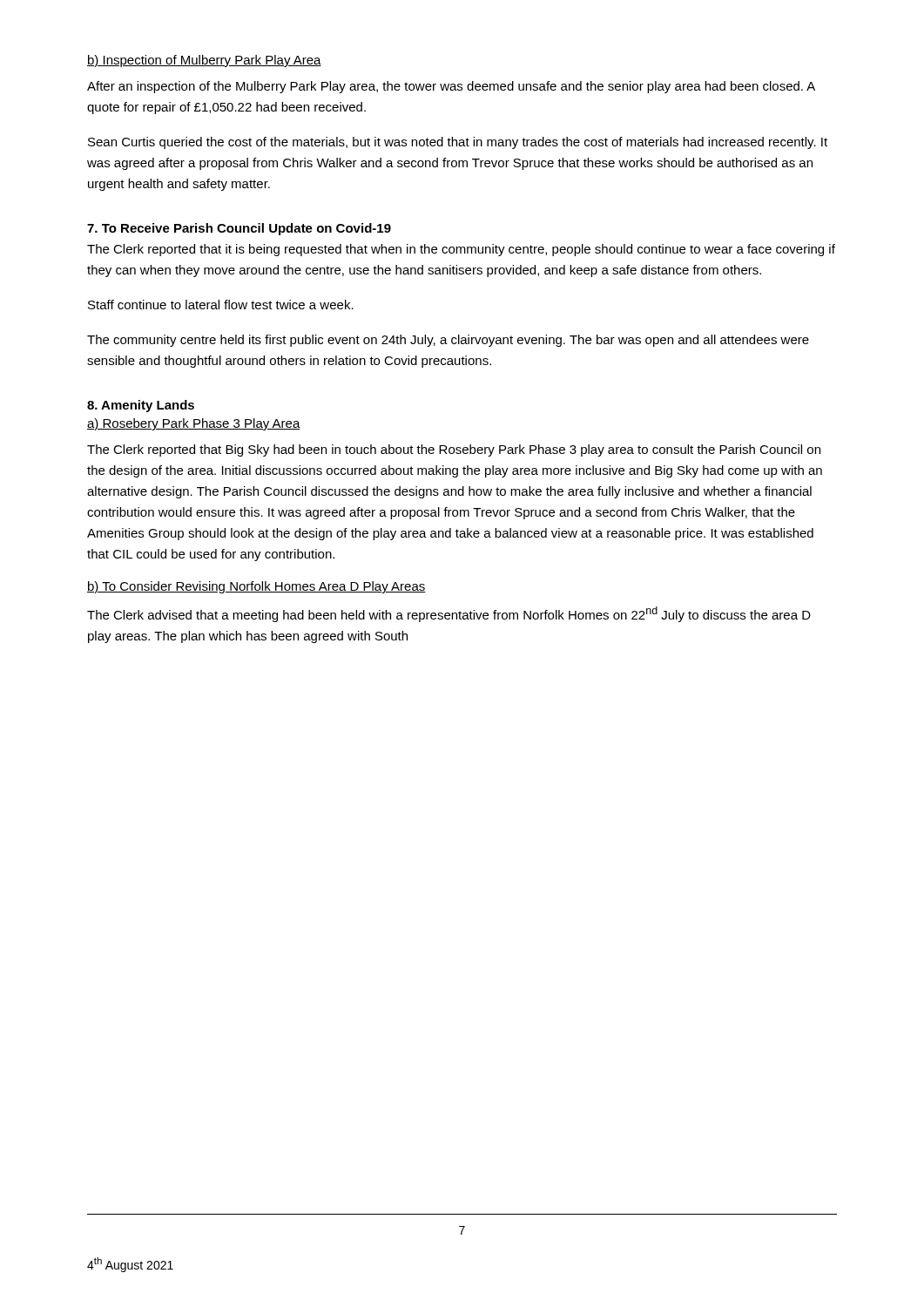This screenshot has width=924, height=1307.
Task: Click on the block starting "8. Amenity Lands"
Action: point(141,405)
